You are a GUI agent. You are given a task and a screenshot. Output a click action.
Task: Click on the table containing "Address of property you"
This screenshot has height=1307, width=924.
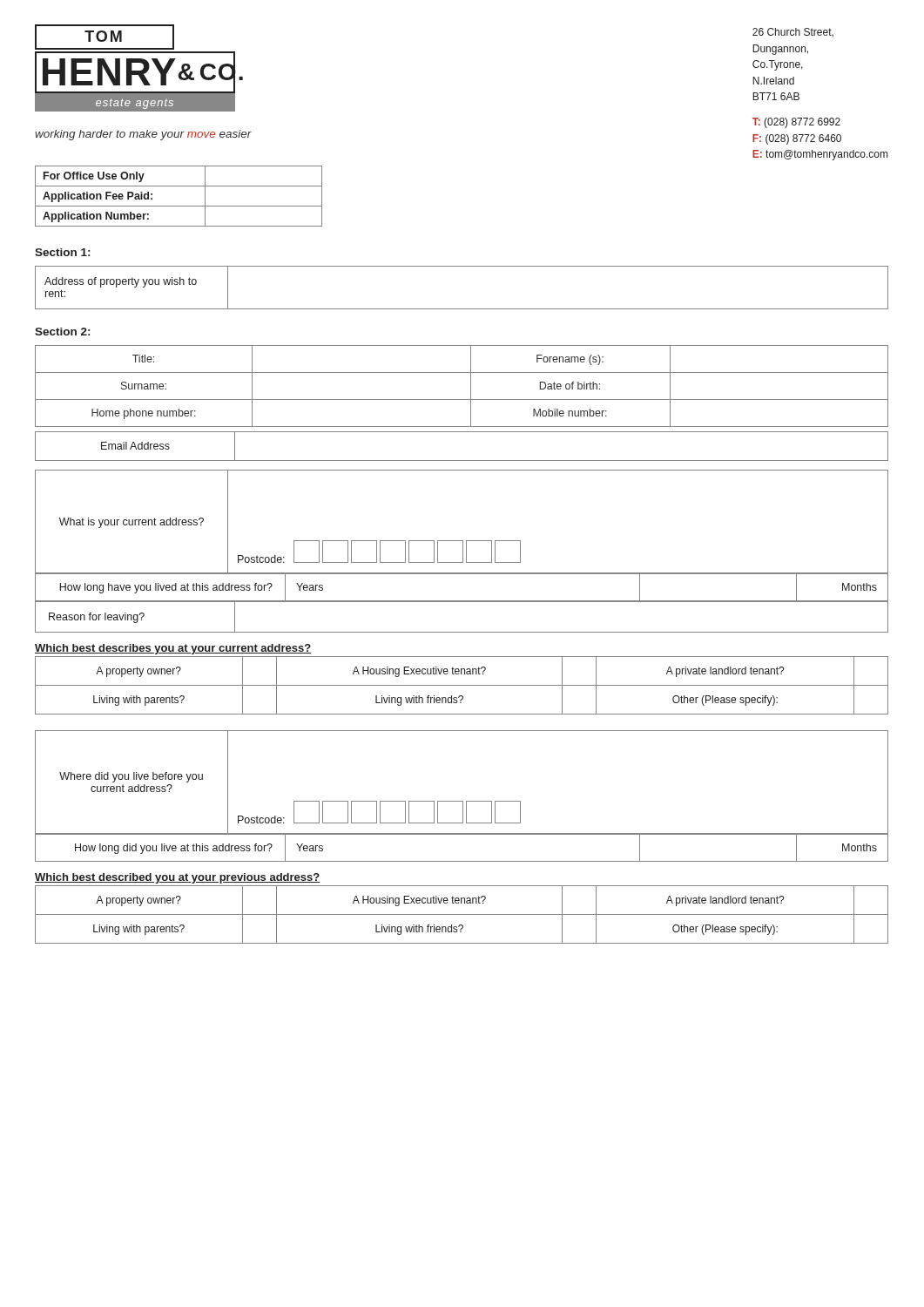click(462, 288)
